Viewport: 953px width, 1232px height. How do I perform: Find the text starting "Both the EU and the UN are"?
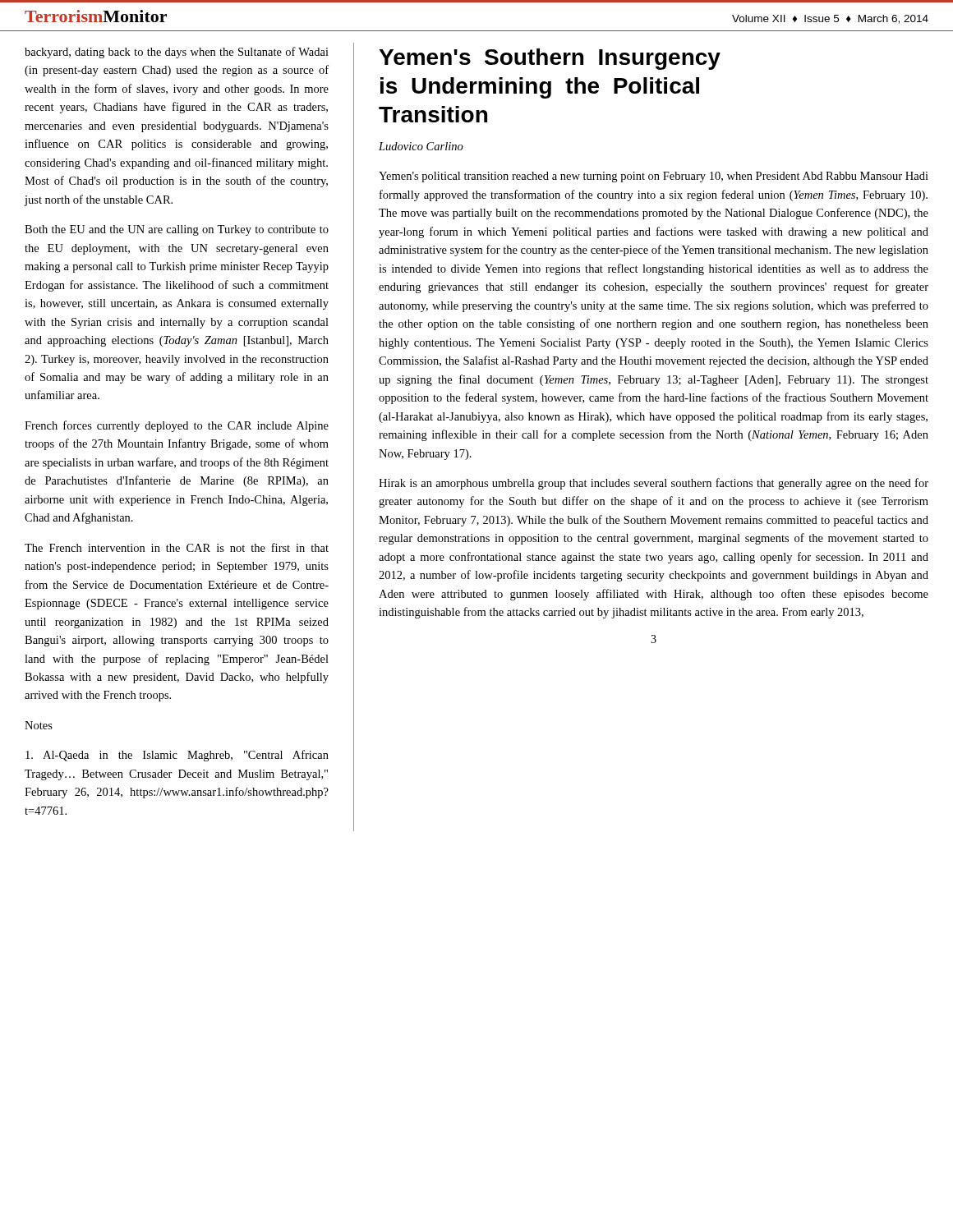pyautogui.click(x=177, y=313)
